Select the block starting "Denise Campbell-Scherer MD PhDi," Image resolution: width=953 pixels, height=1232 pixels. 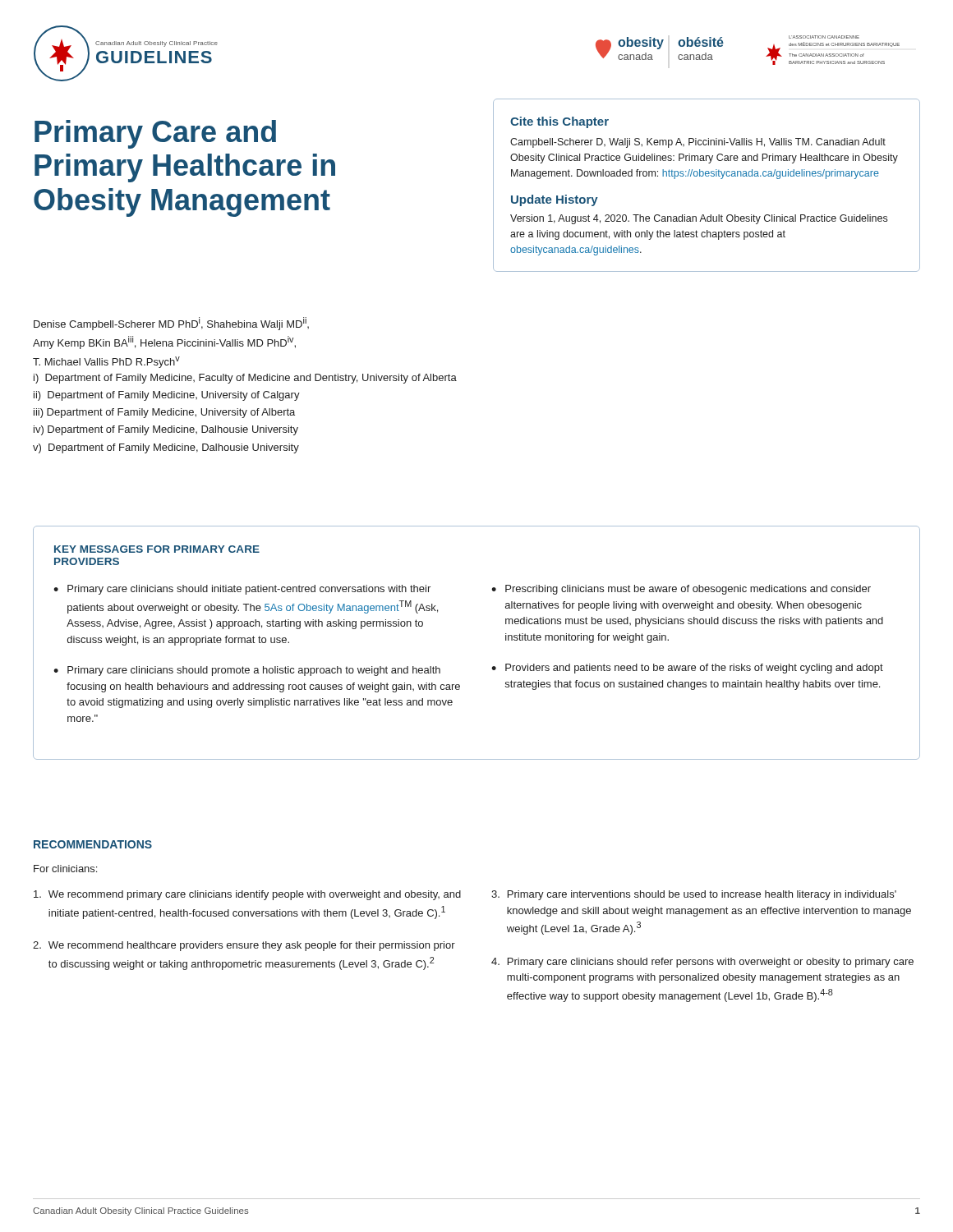(x=171, y=342)
